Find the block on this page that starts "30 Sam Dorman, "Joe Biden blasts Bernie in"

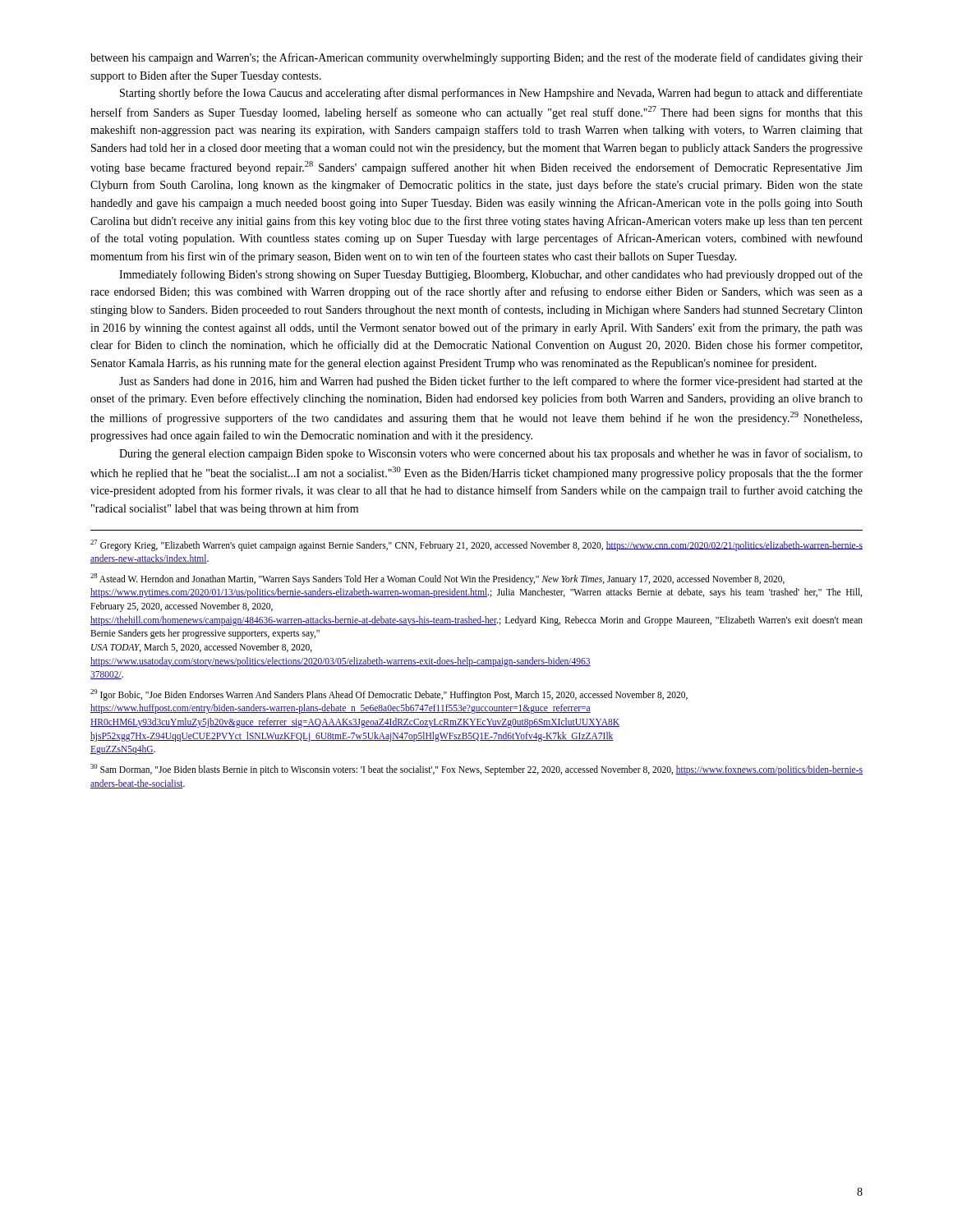476,775
